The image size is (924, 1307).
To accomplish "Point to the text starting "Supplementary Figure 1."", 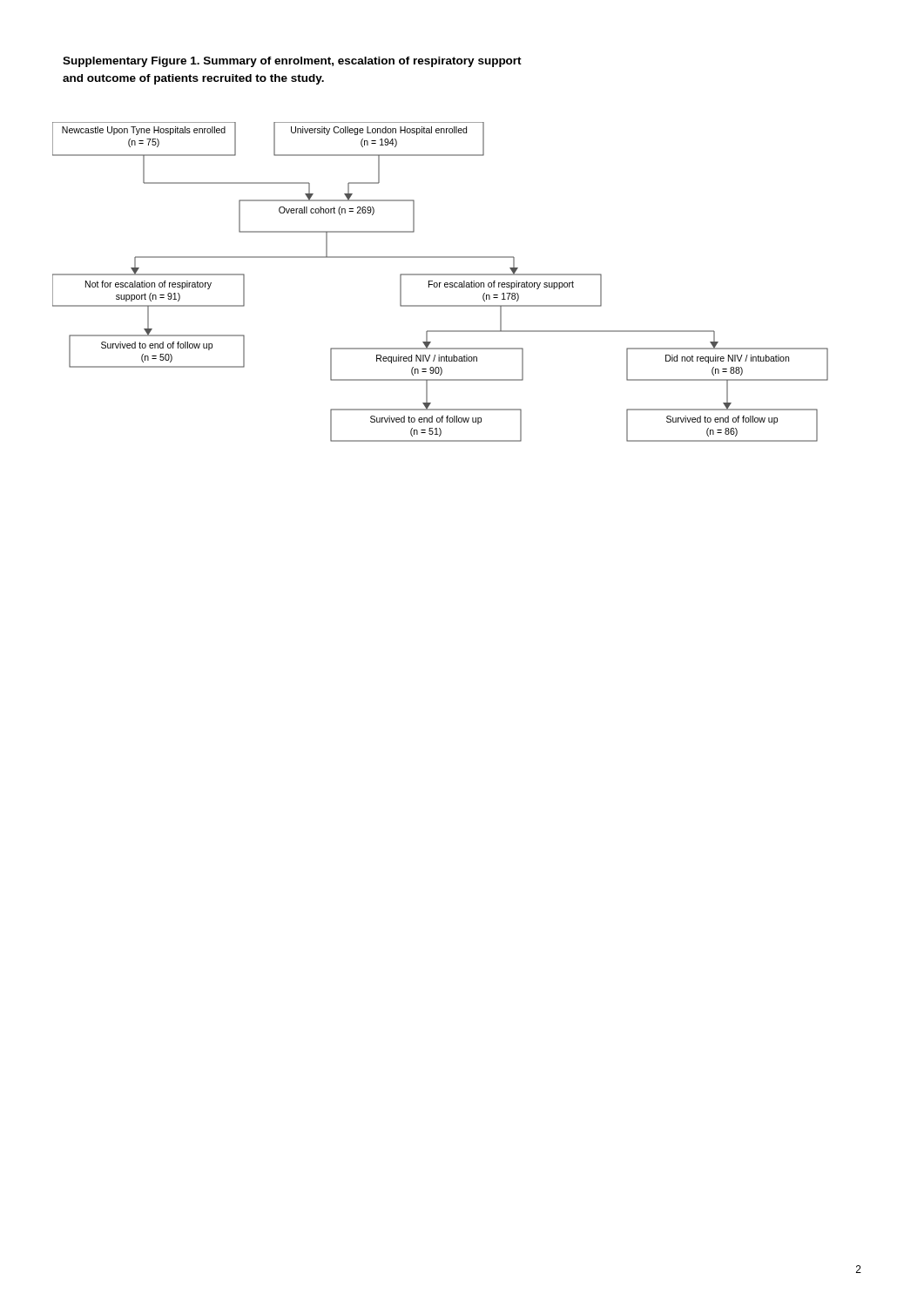I will click(292, 69).
